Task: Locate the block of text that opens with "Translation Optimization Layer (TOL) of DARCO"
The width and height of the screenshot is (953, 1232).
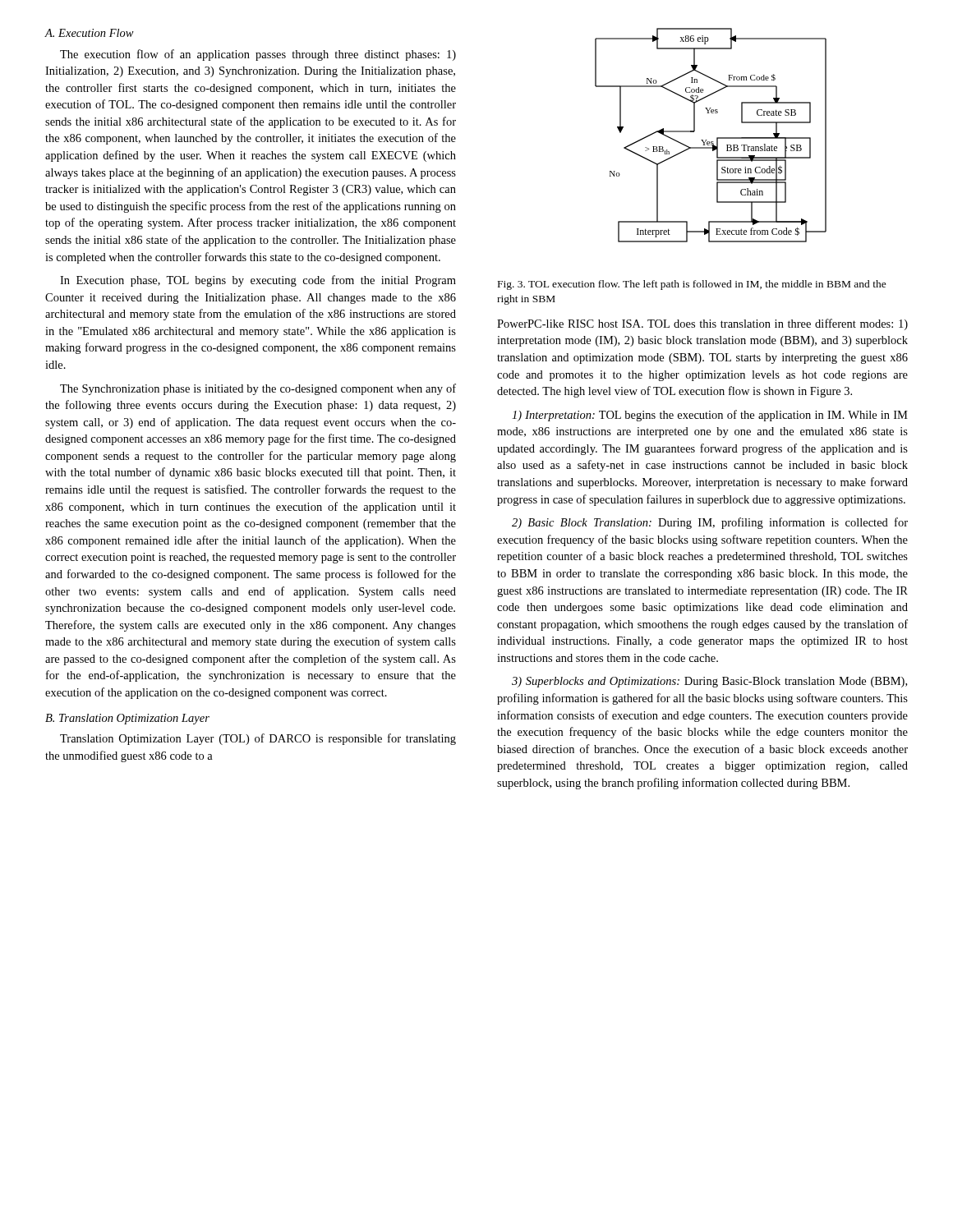Action: (x=251, y=747)
